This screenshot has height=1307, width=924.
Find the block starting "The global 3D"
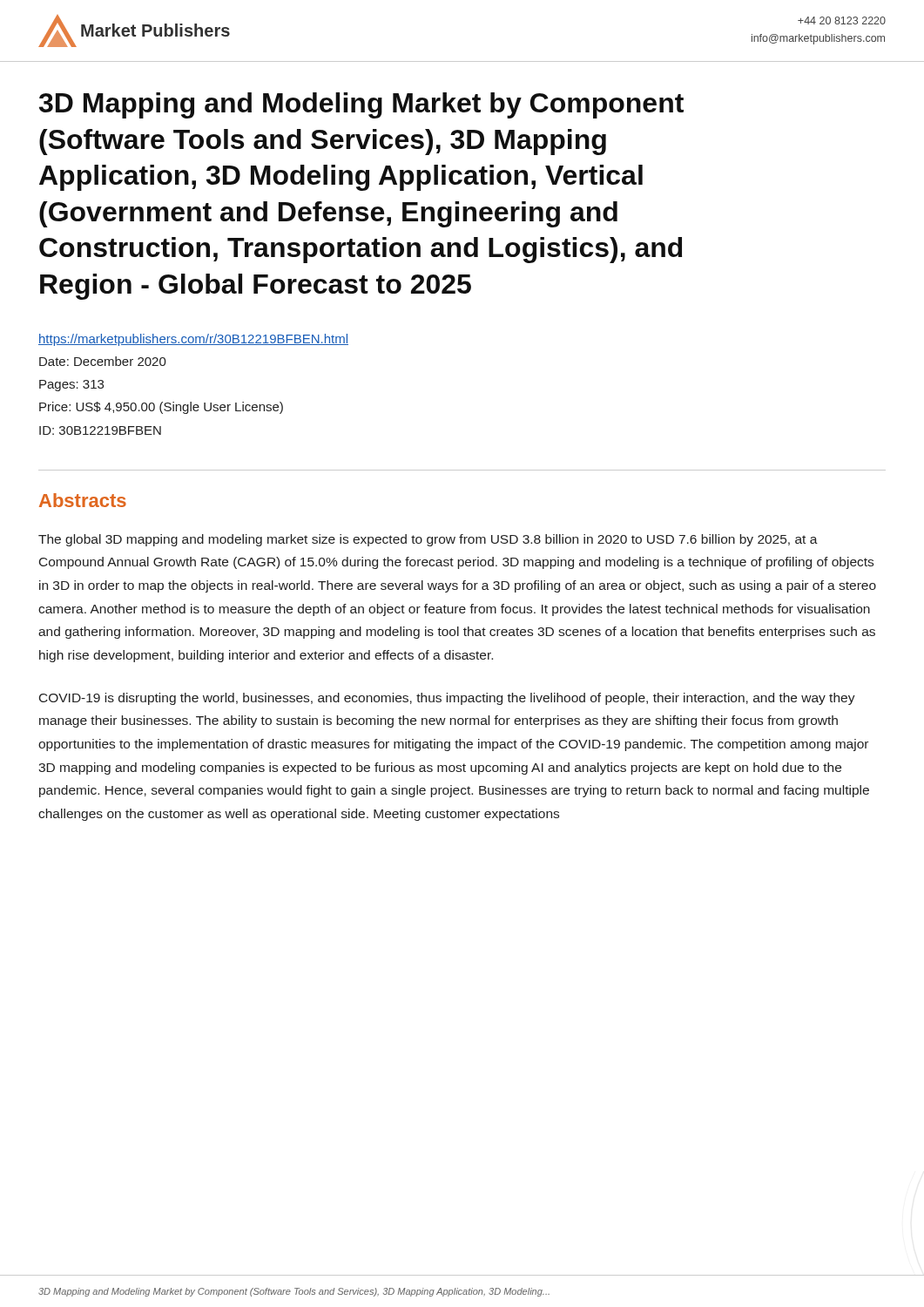click(457, 597)
